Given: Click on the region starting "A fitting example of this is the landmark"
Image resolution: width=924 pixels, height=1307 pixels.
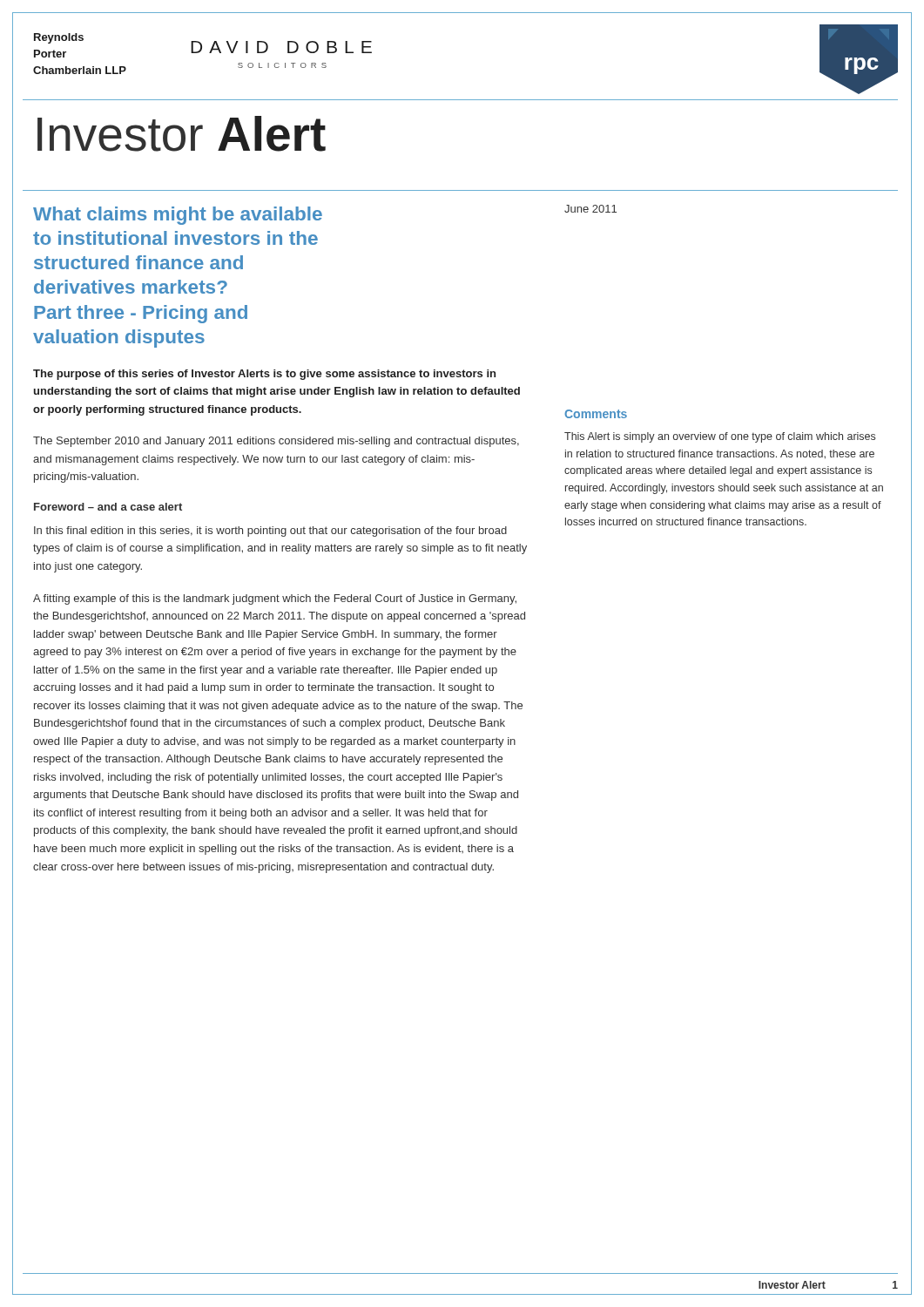Looking at the screenshot, I should [280, 732].
